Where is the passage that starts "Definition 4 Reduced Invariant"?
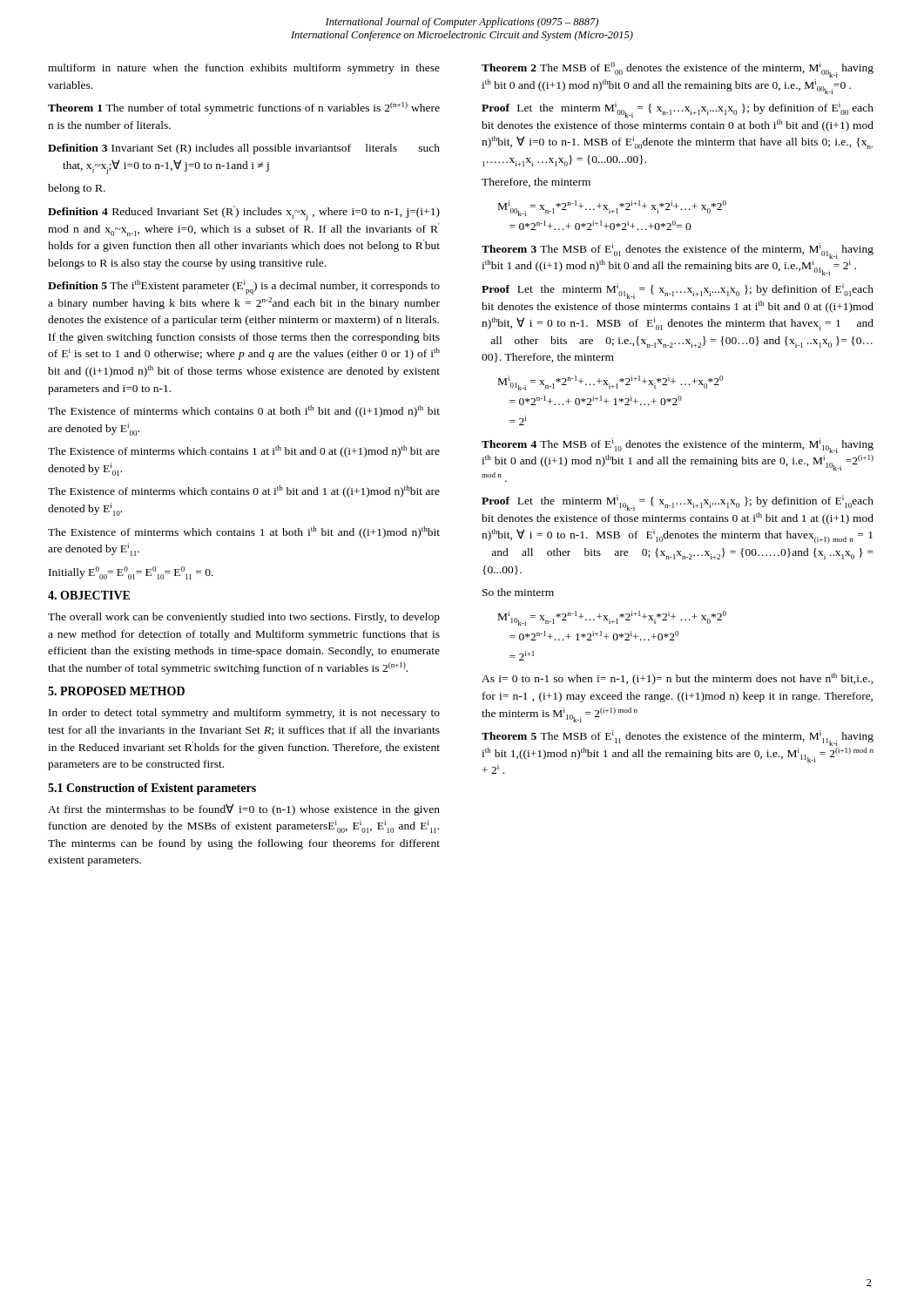This screenshot has width=924, height=1307. click(244, 237)
